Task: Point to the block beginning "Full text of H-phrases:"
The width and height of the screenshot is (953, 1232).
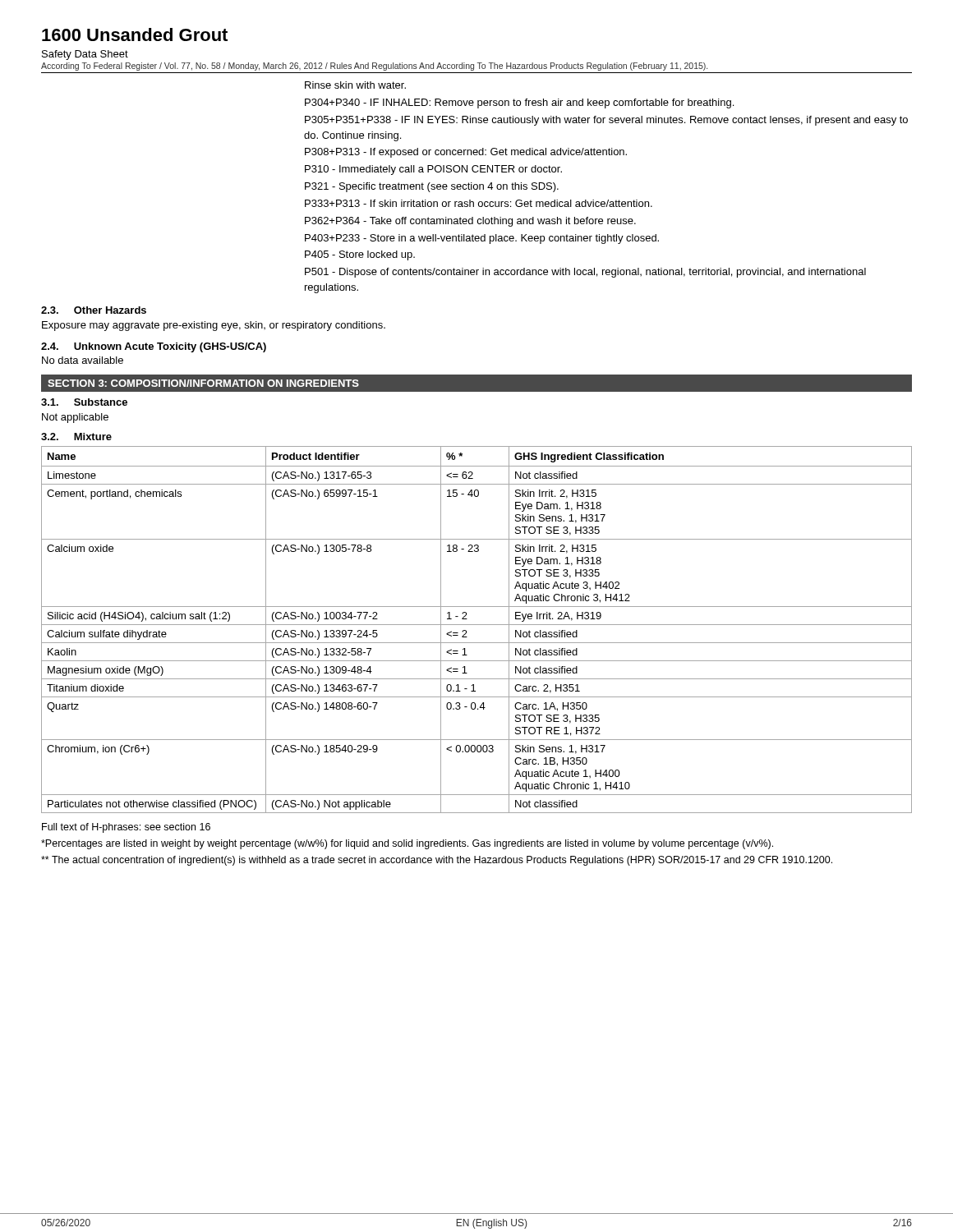Action: coord(126,827)
